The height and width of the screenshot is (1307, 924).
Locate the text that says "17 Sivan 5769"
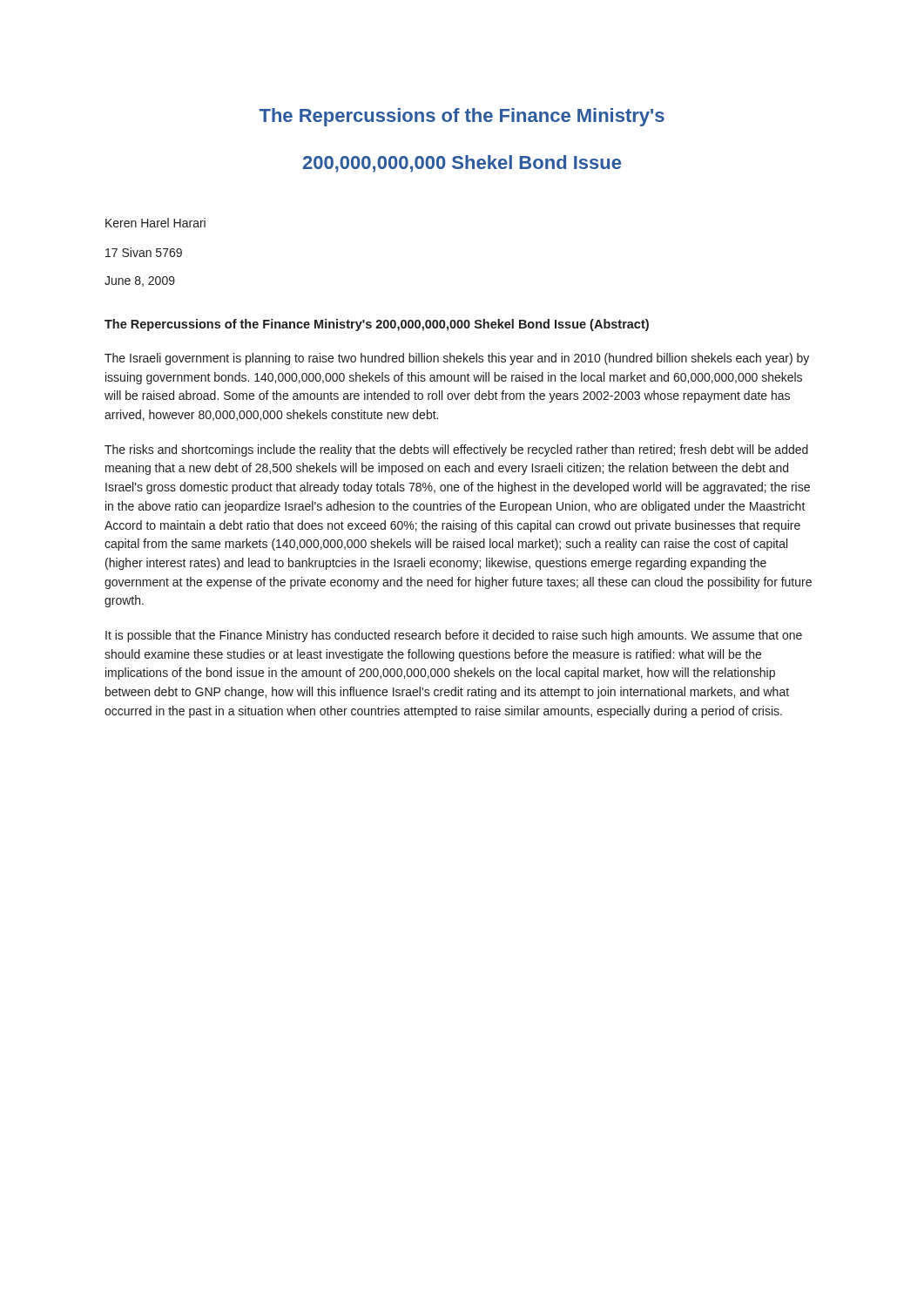click(143, 253)
